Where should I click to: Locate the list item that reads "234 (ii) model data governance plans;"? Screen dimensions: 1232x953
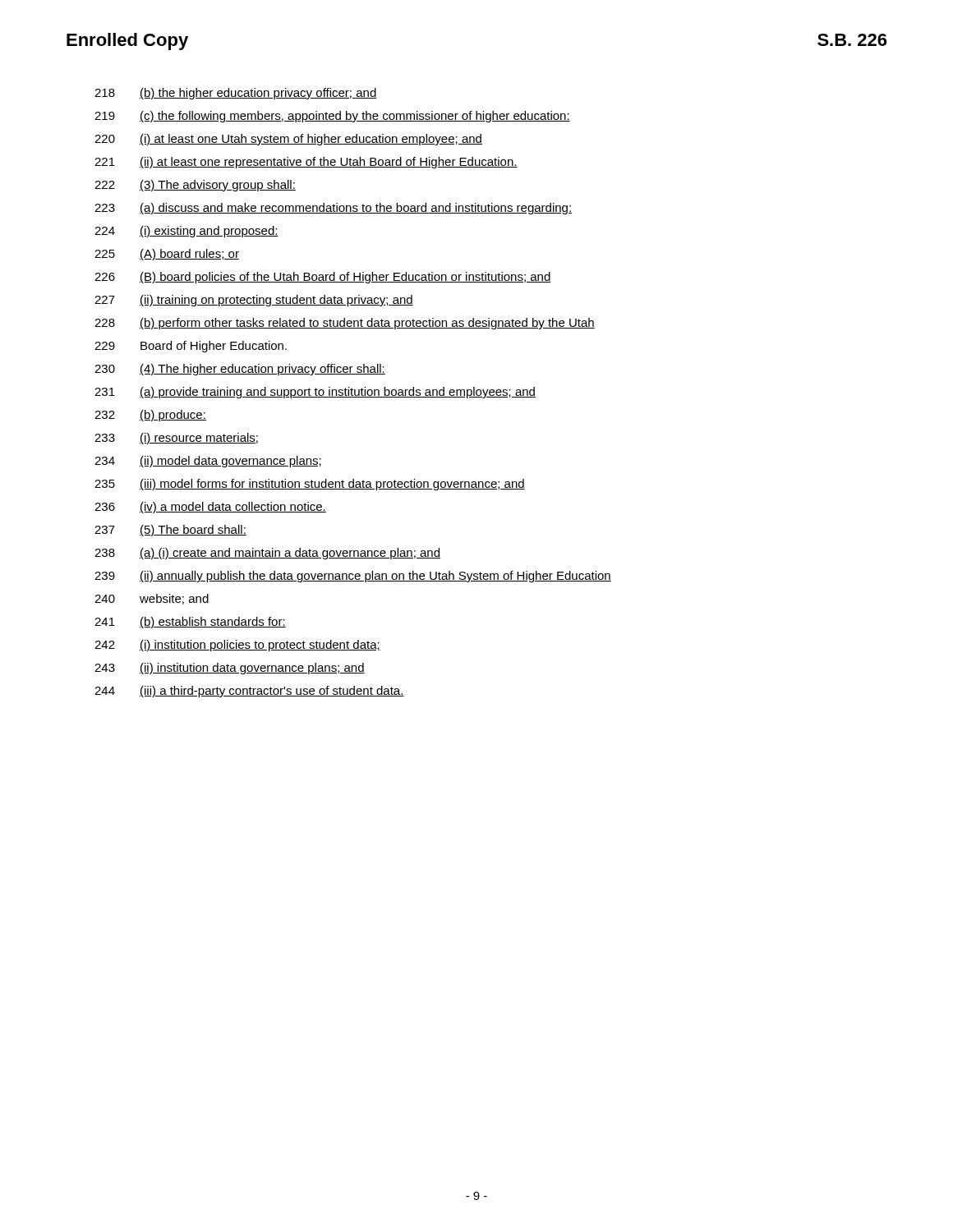(x=208, y=462)
